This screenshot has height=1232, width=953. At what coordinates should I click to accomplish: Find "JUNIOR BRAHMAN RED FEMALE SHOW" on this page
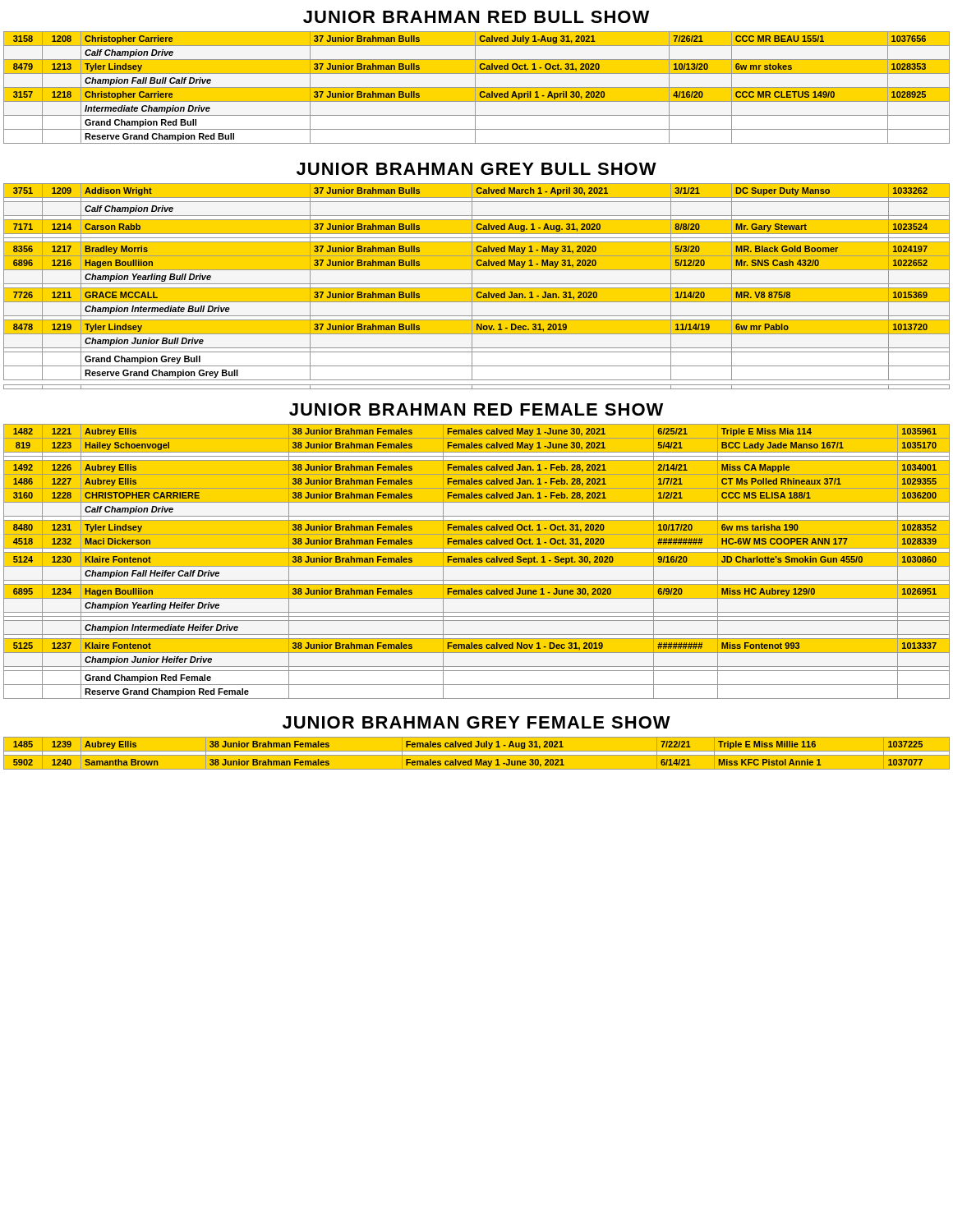[476, 409]
